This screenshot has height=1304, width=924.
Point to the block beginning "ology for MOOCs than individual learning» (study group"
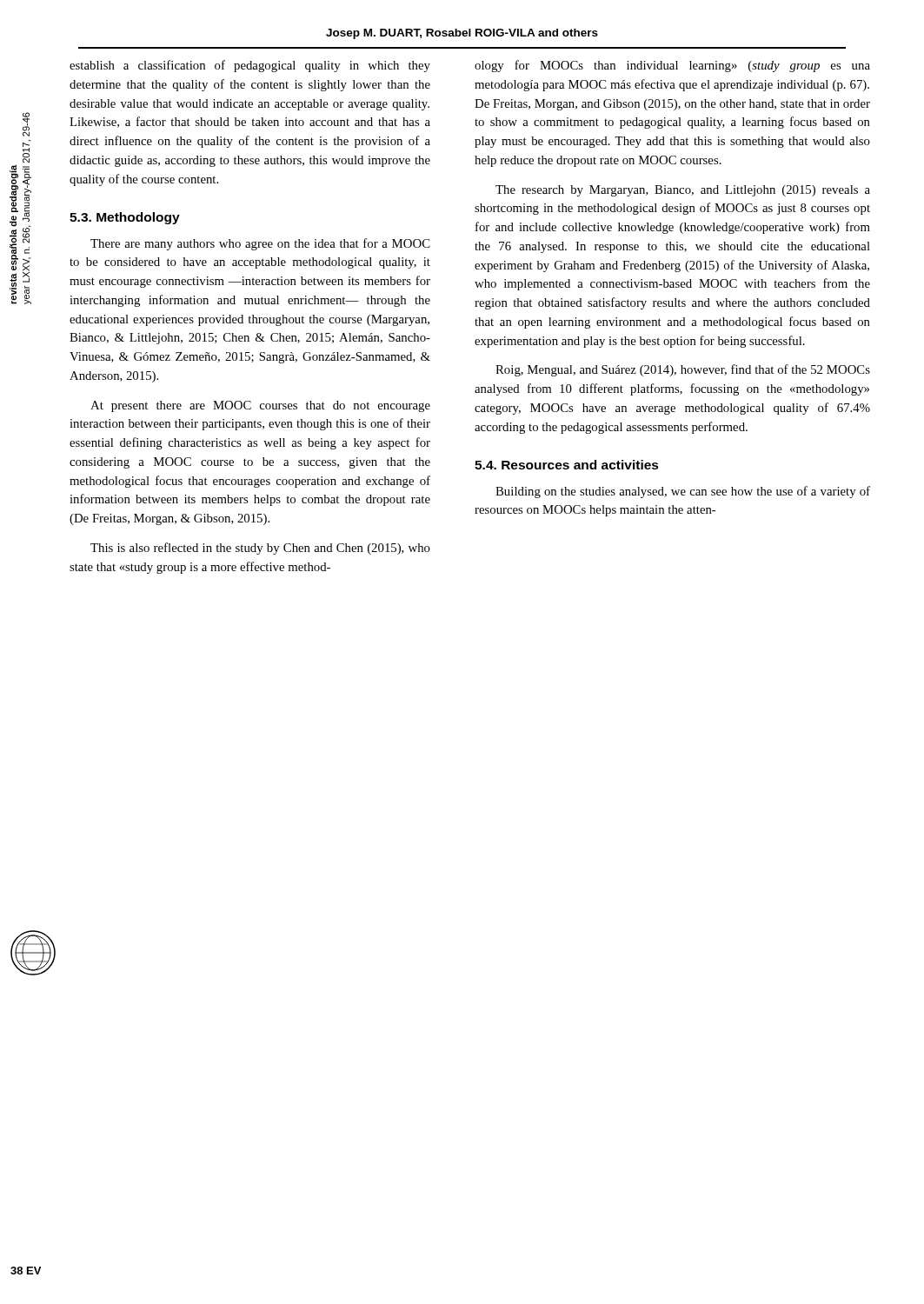672,112
